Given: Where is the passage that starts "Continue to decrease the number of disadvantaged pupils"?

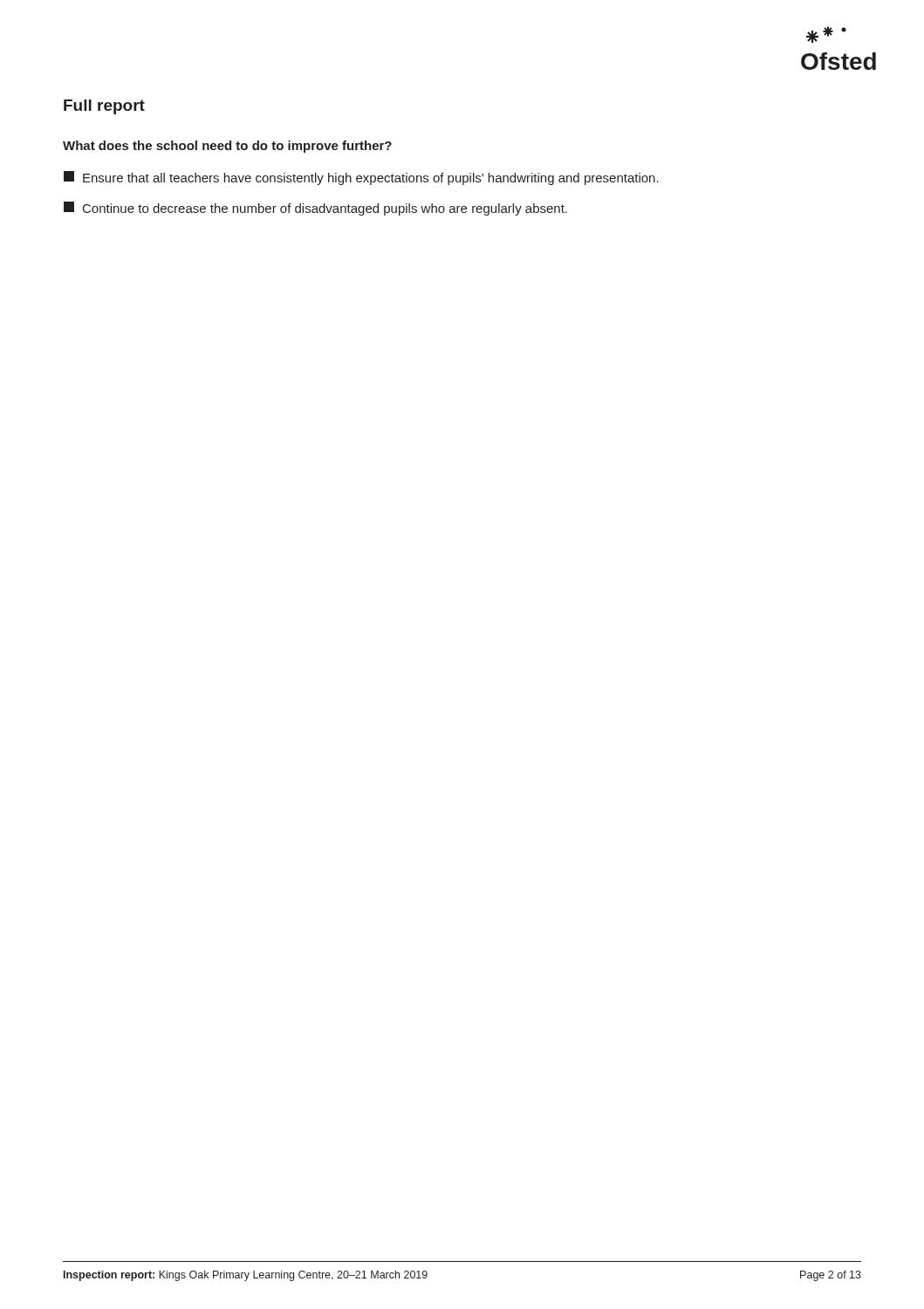Looking at the screenshot, I should tap(462, 208).
